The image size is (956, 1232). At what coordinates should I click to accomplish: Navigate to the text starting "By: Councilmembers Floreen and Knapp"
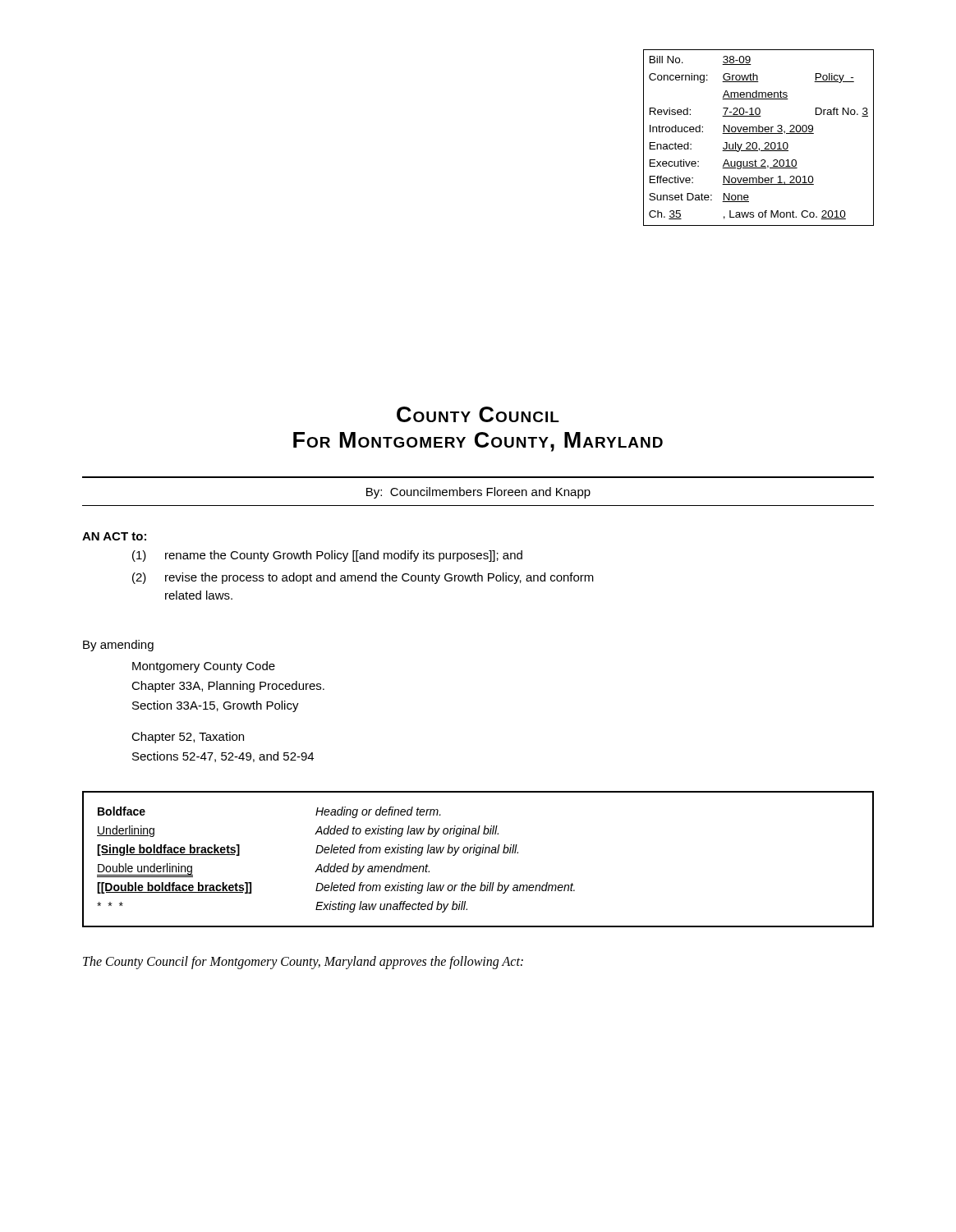[x=478, y=492]
